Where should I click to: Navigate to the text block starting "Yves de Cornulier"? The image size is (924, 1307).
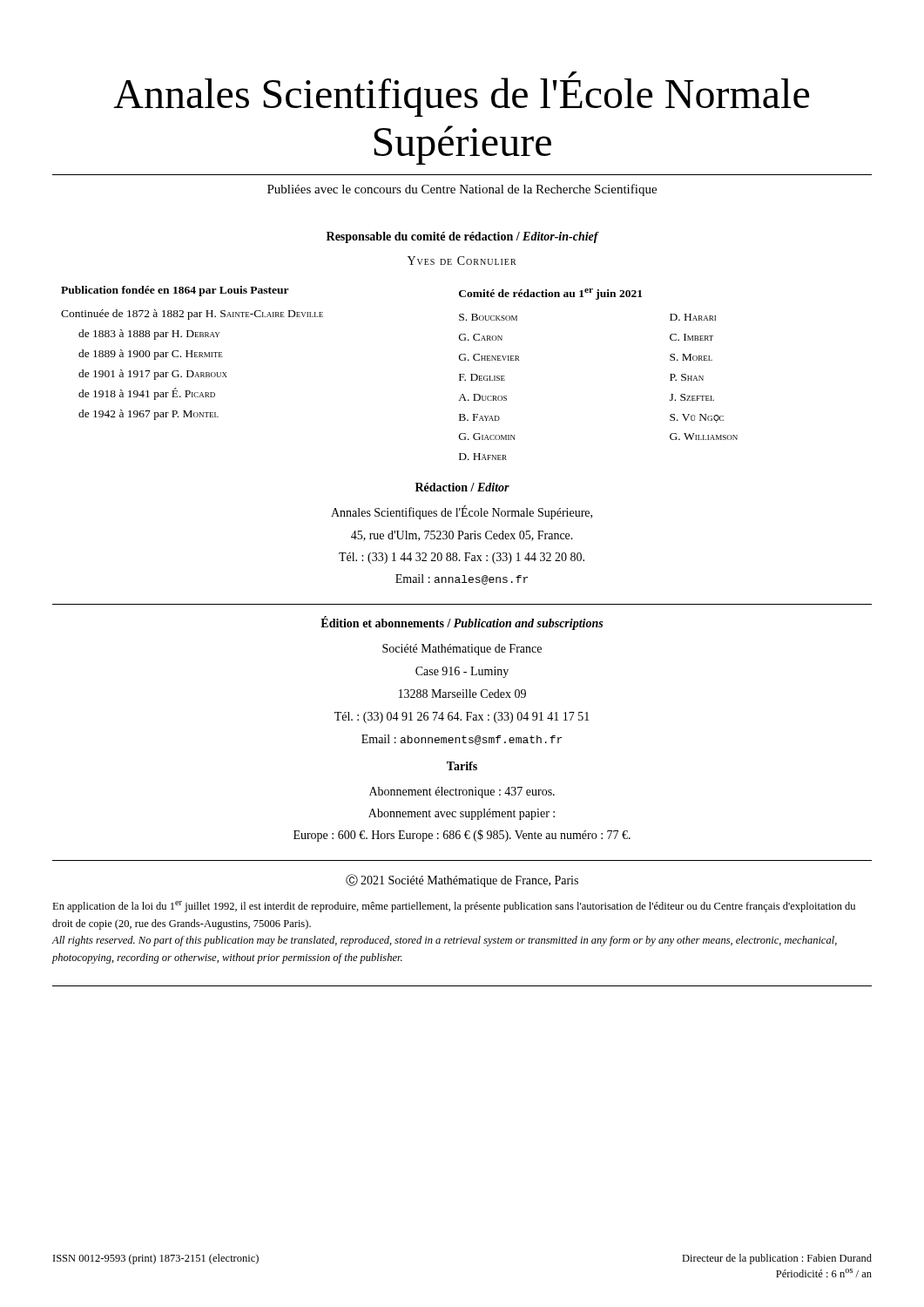(x=462, y=261)
